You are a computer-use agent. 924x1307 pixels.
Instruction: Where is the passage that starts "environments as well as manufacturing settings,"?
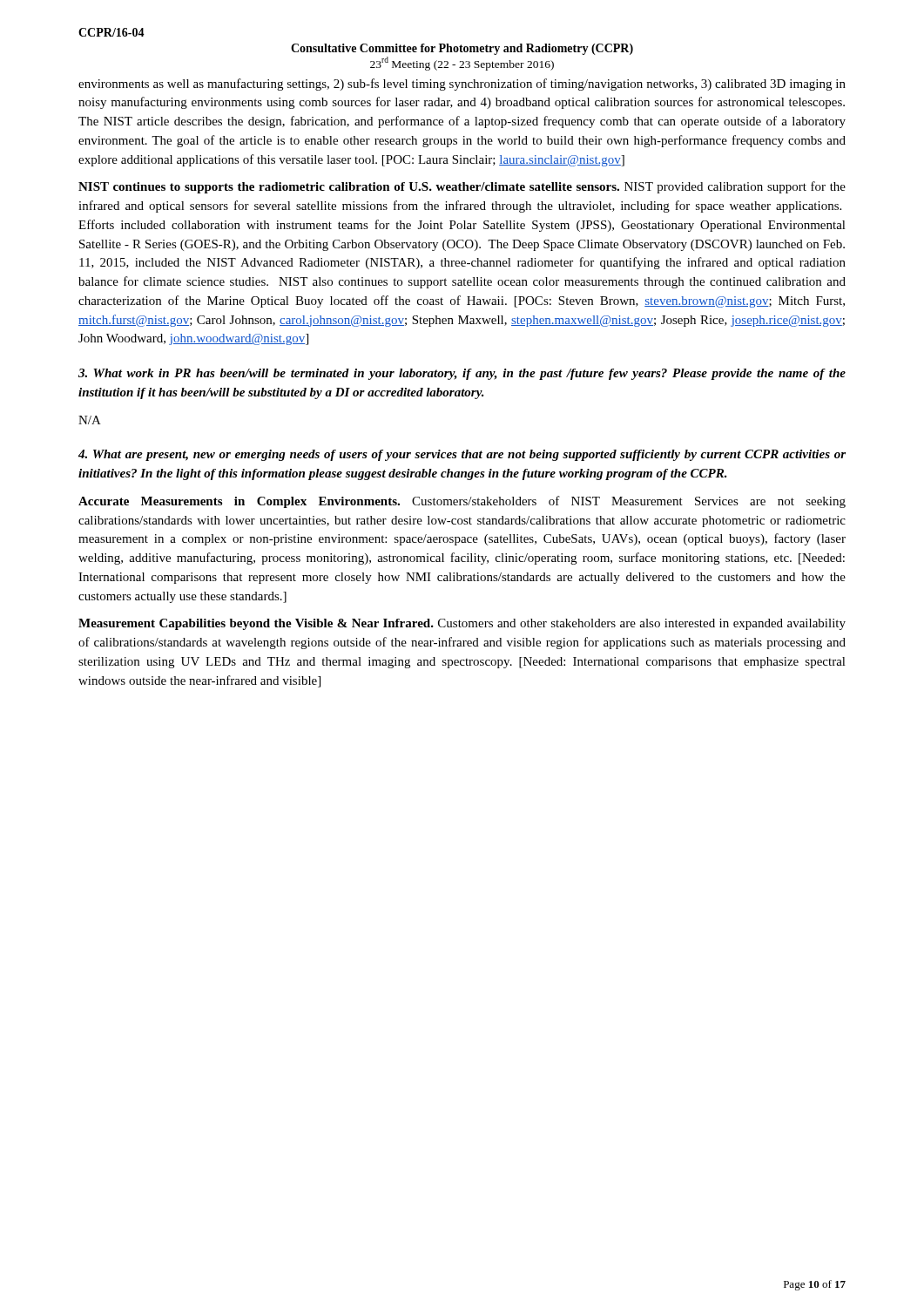coord(462,122)
